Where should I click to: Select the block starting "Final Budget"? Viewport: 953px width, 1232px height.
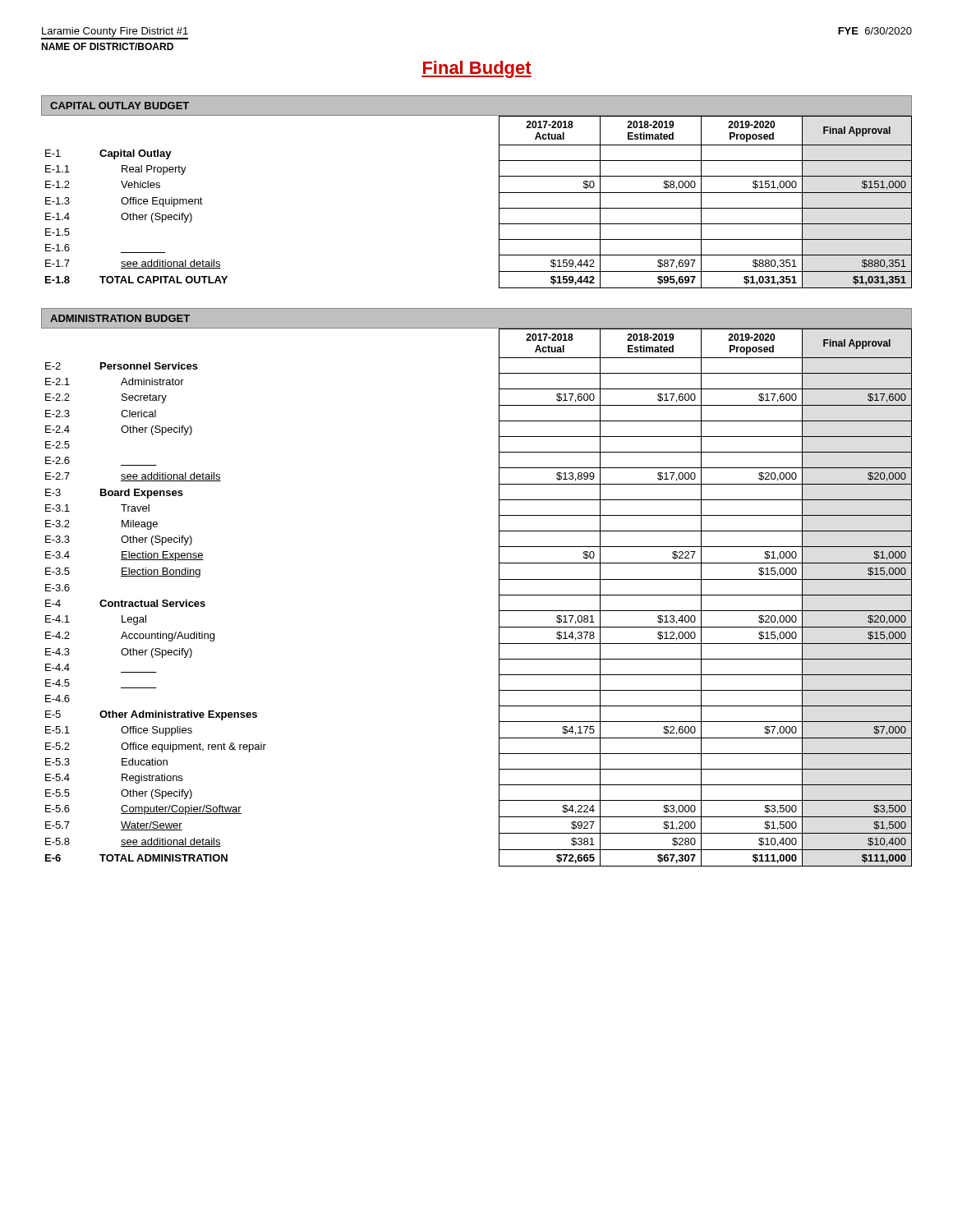click(x=476, y=68)
